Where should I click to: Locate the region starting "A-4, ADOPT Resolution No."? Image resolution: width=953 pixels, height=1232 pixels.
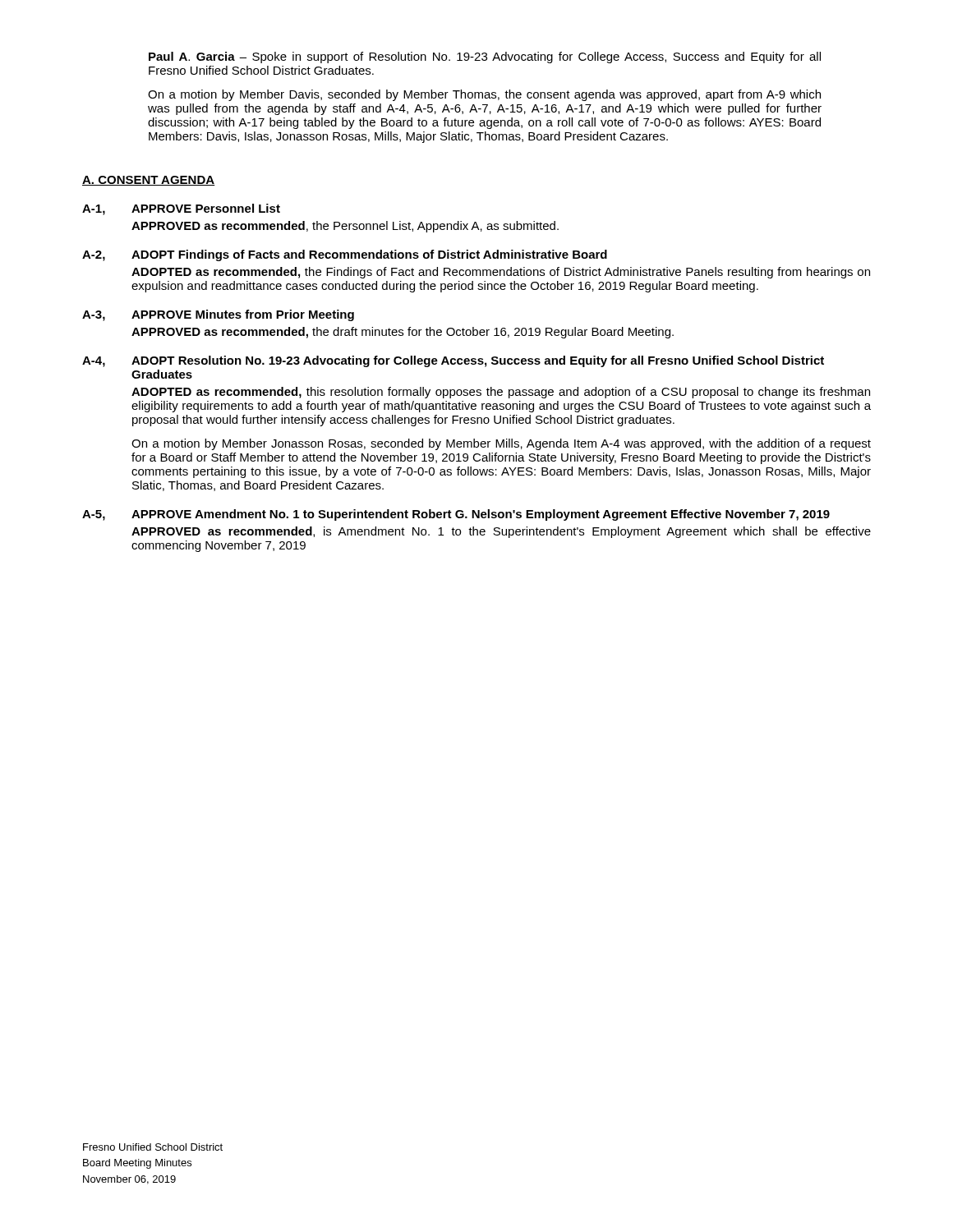[x=476, y=423]
